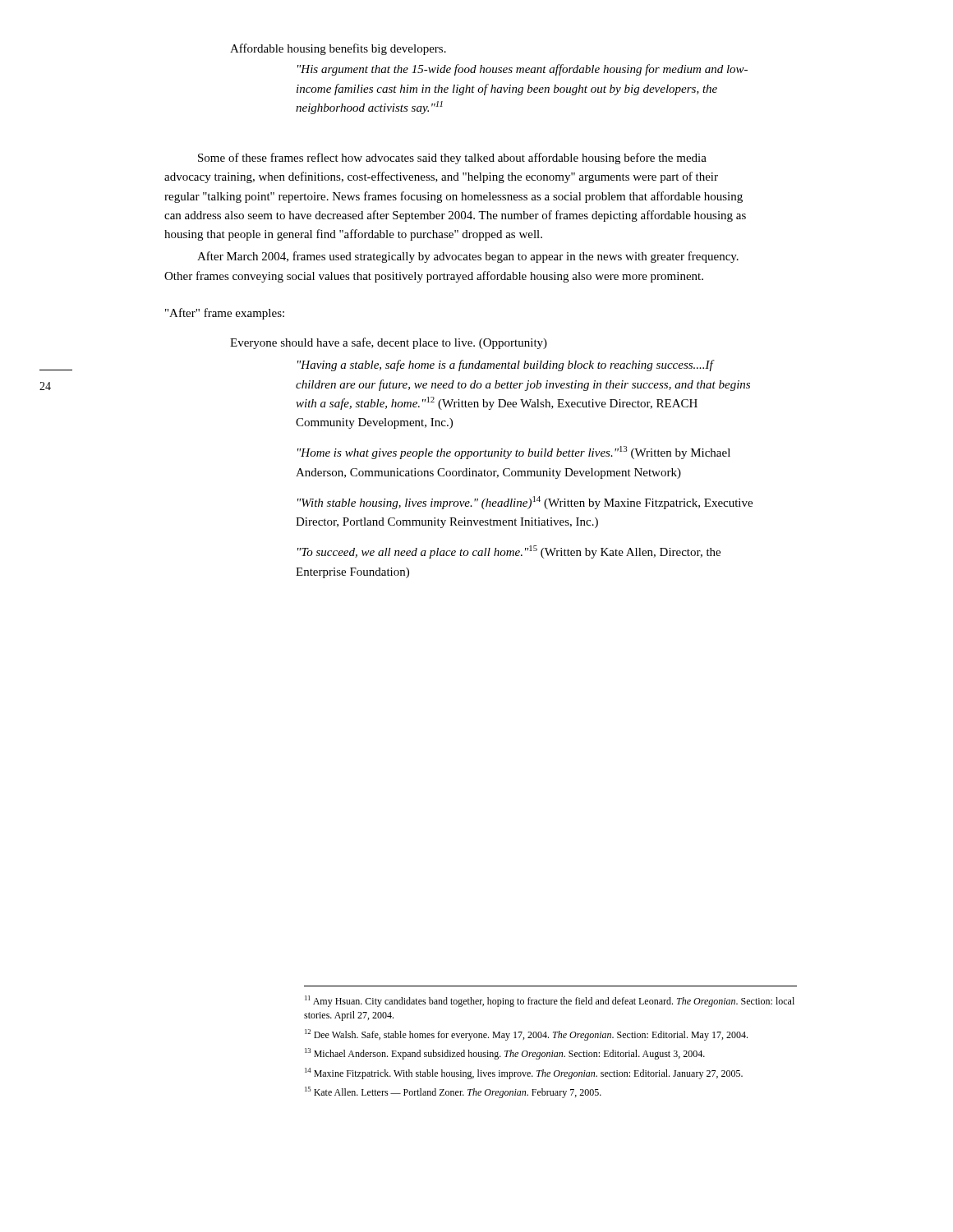The width and height of the screenshot is (953, 1232).
Task: Locate the footnote containing "14 Maxine Fitzpatrick. With stable housing,"
Action: [x=524, y=1073]
